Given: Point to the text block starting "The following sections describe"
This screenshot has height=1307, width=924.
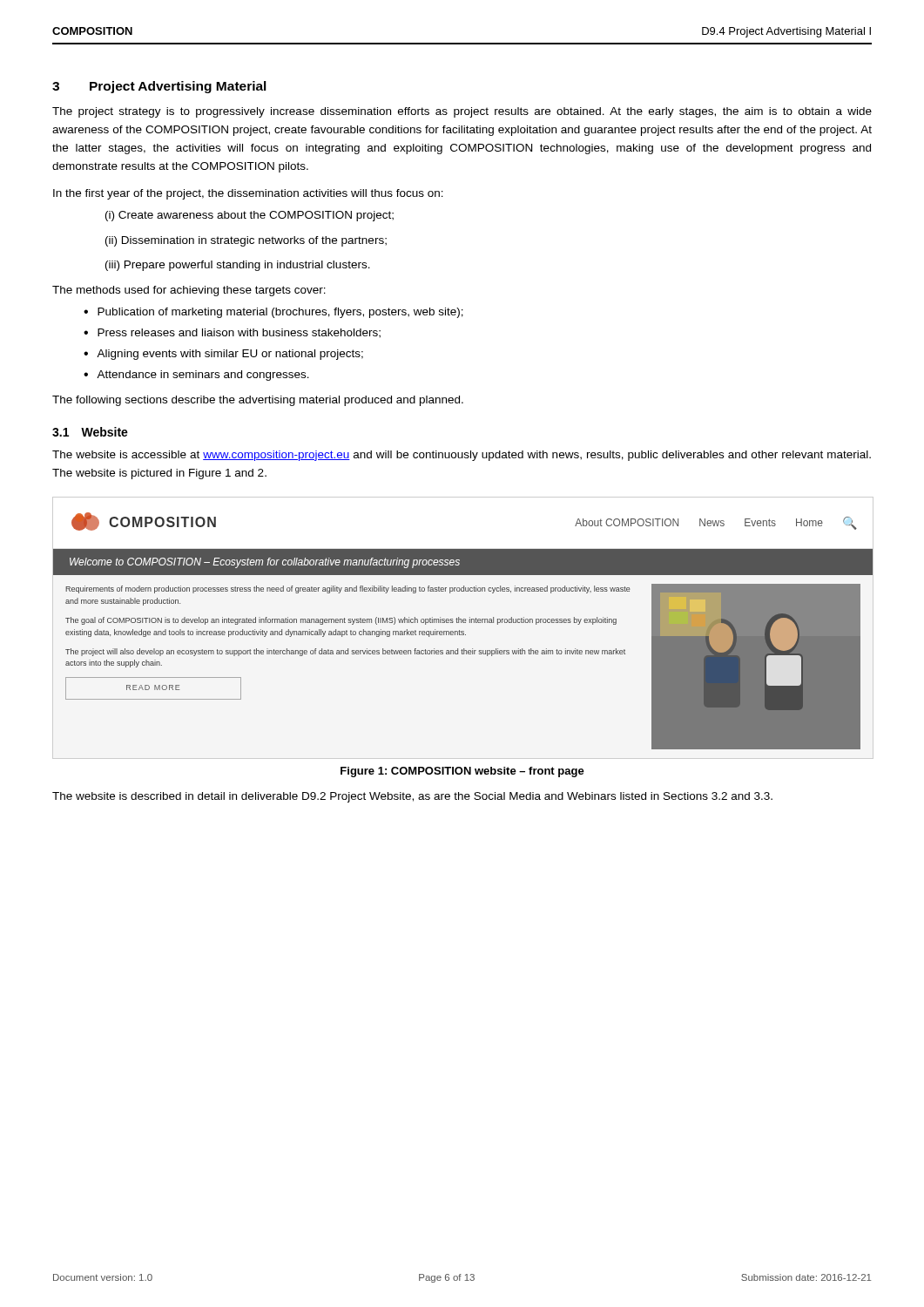Looking at the screenshot, I should (462, 400).
